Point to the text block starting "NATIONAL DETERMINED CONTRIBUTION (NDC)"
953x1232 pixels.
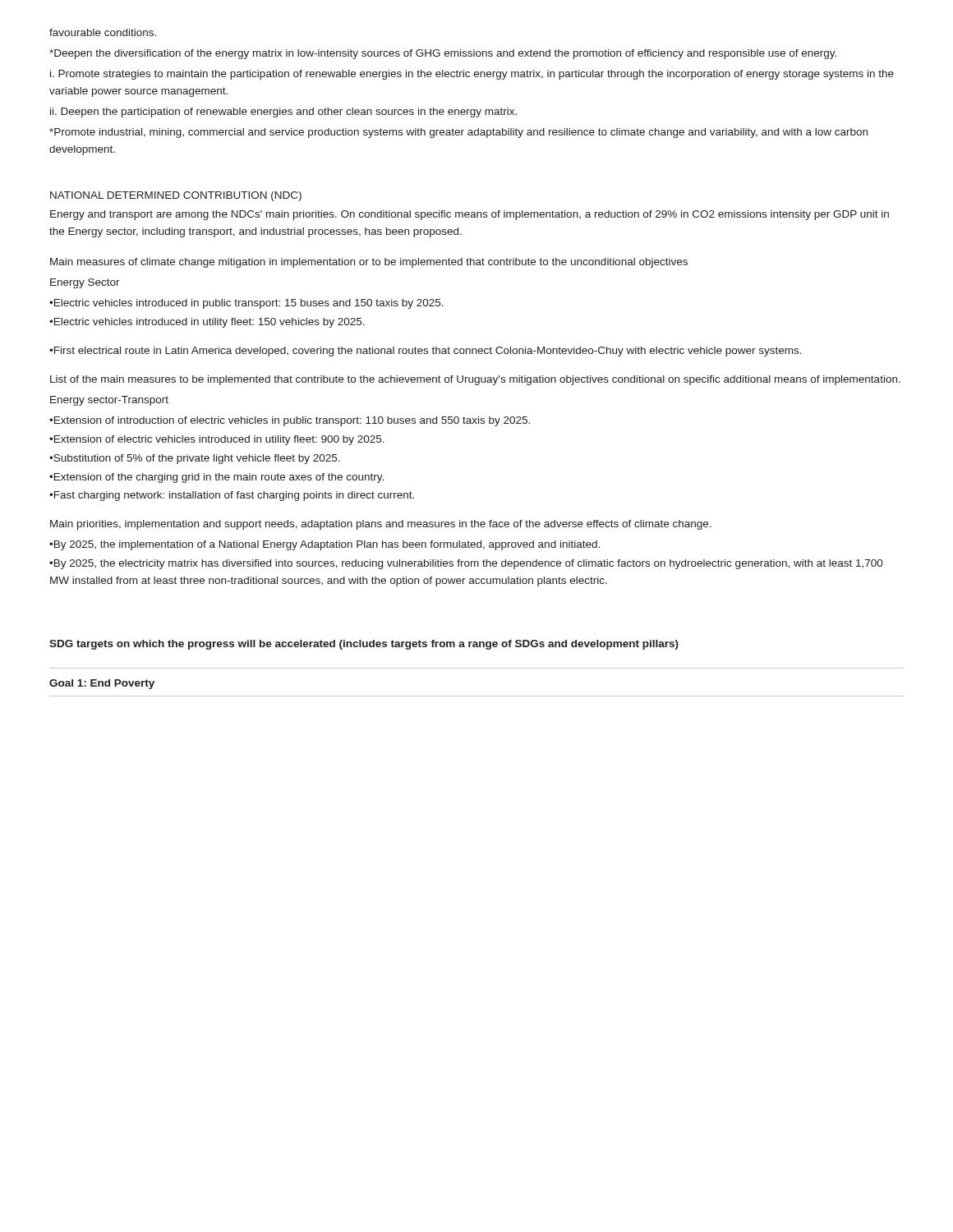[176, 195]
